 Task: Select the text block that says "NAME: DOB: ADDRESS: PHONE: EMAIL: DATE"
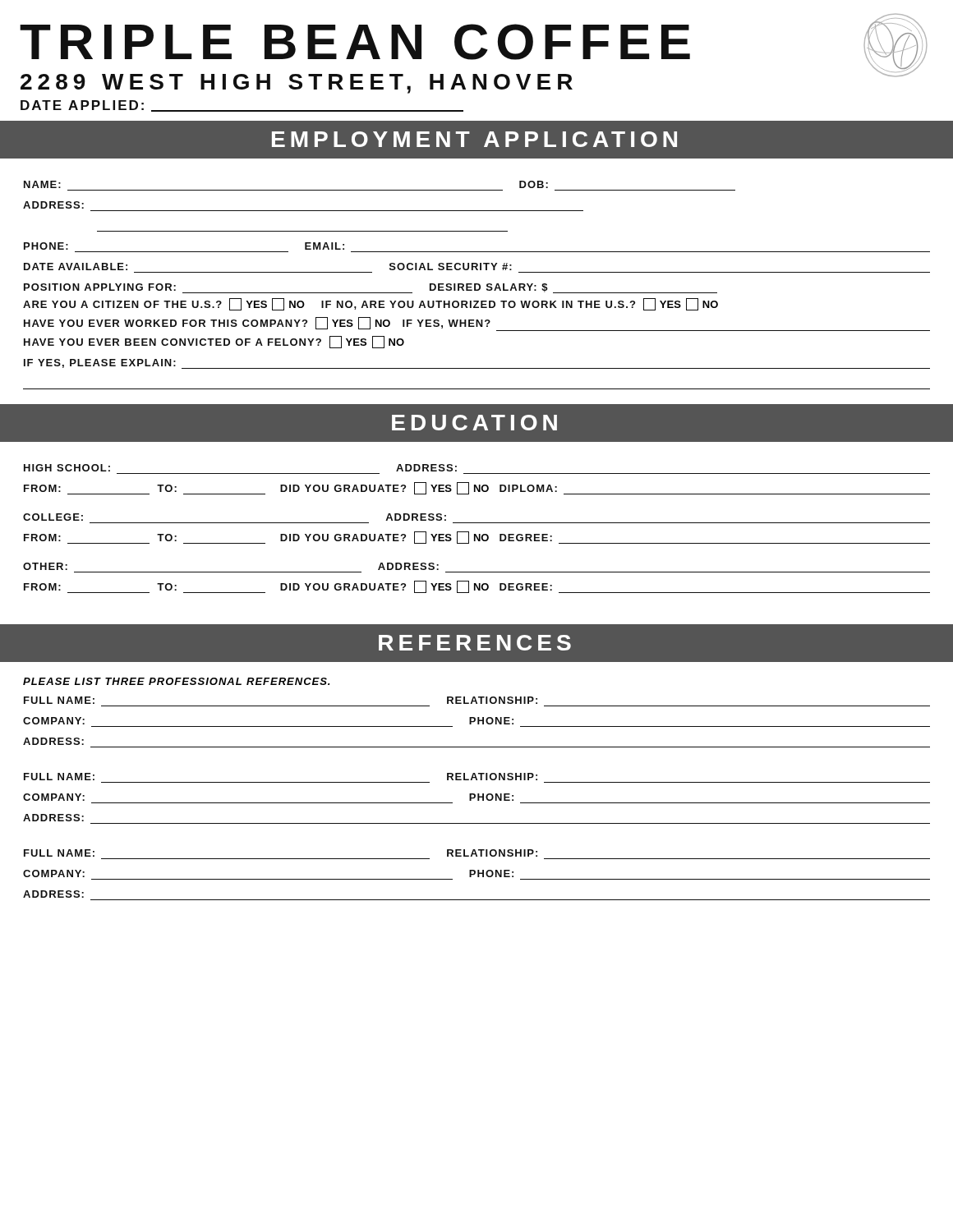[x=476, y=272]
